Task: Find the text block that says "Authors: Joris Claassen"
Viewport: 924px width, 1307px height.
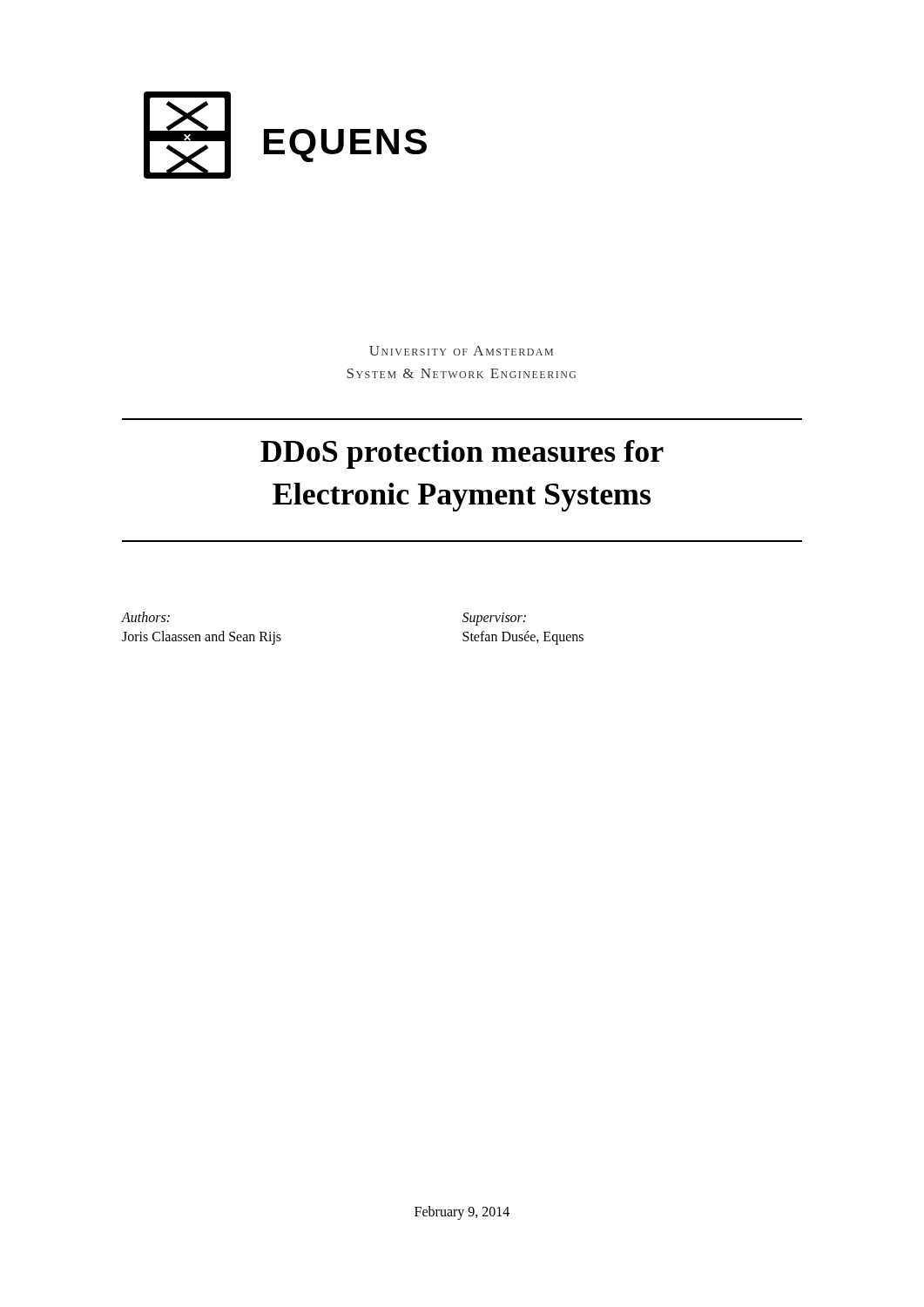Action: click(462, 627)
